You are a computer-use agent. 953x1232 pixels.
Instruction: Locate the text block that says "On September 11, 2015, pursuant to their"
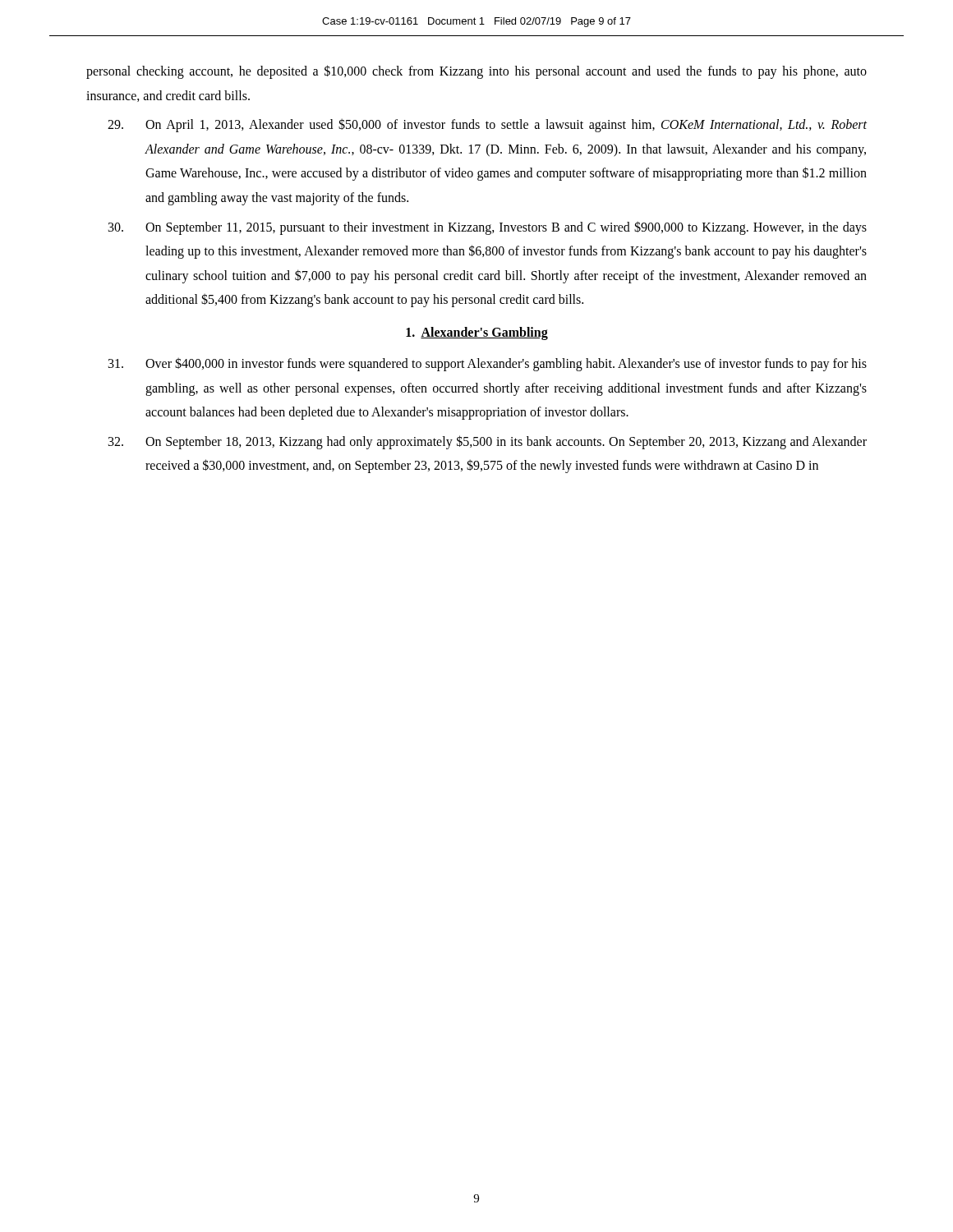[x=476, y=263]
